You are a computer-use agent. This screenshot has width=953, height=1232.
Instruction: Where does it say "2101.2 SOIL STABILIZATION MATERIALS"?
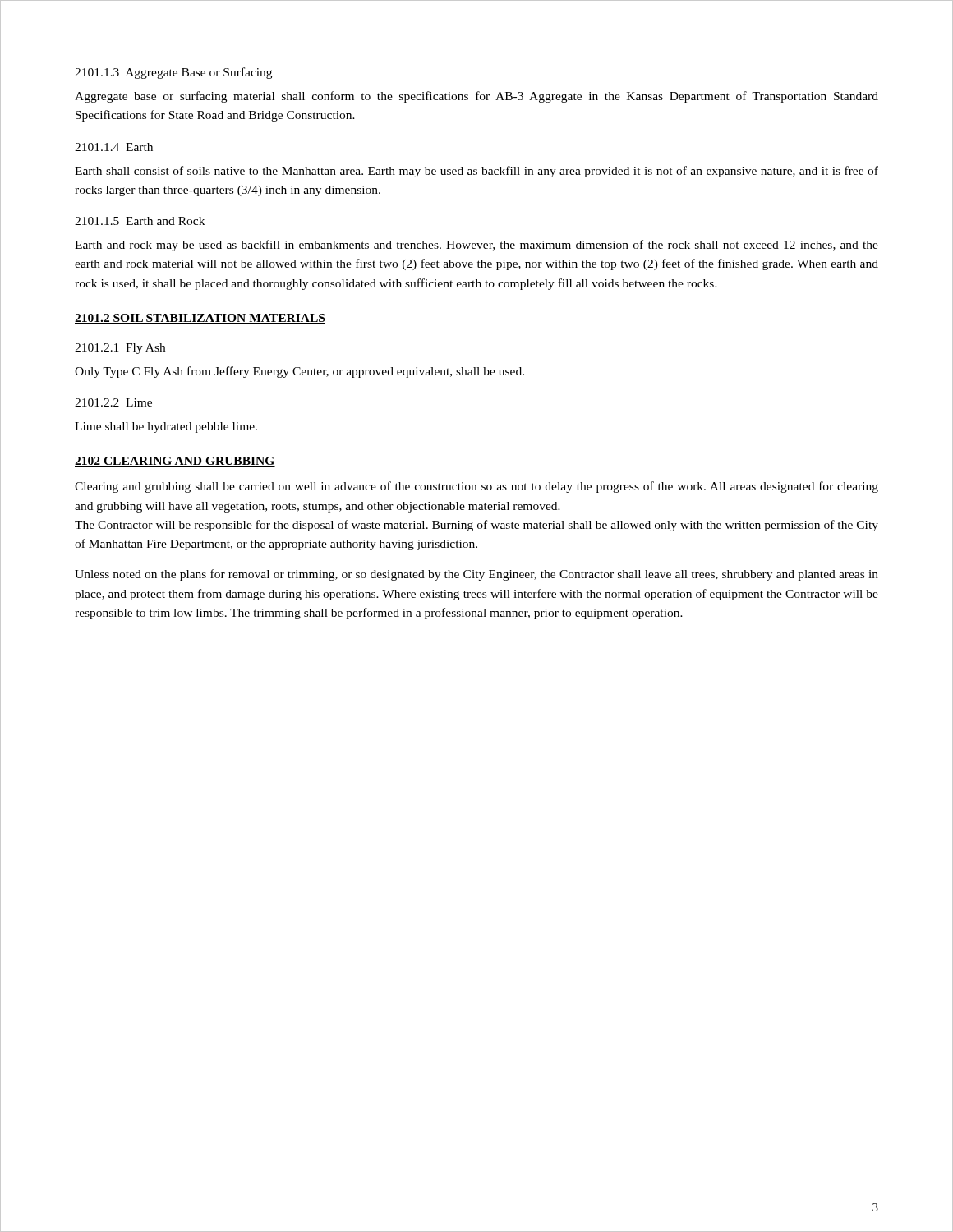tap(200, 317)
